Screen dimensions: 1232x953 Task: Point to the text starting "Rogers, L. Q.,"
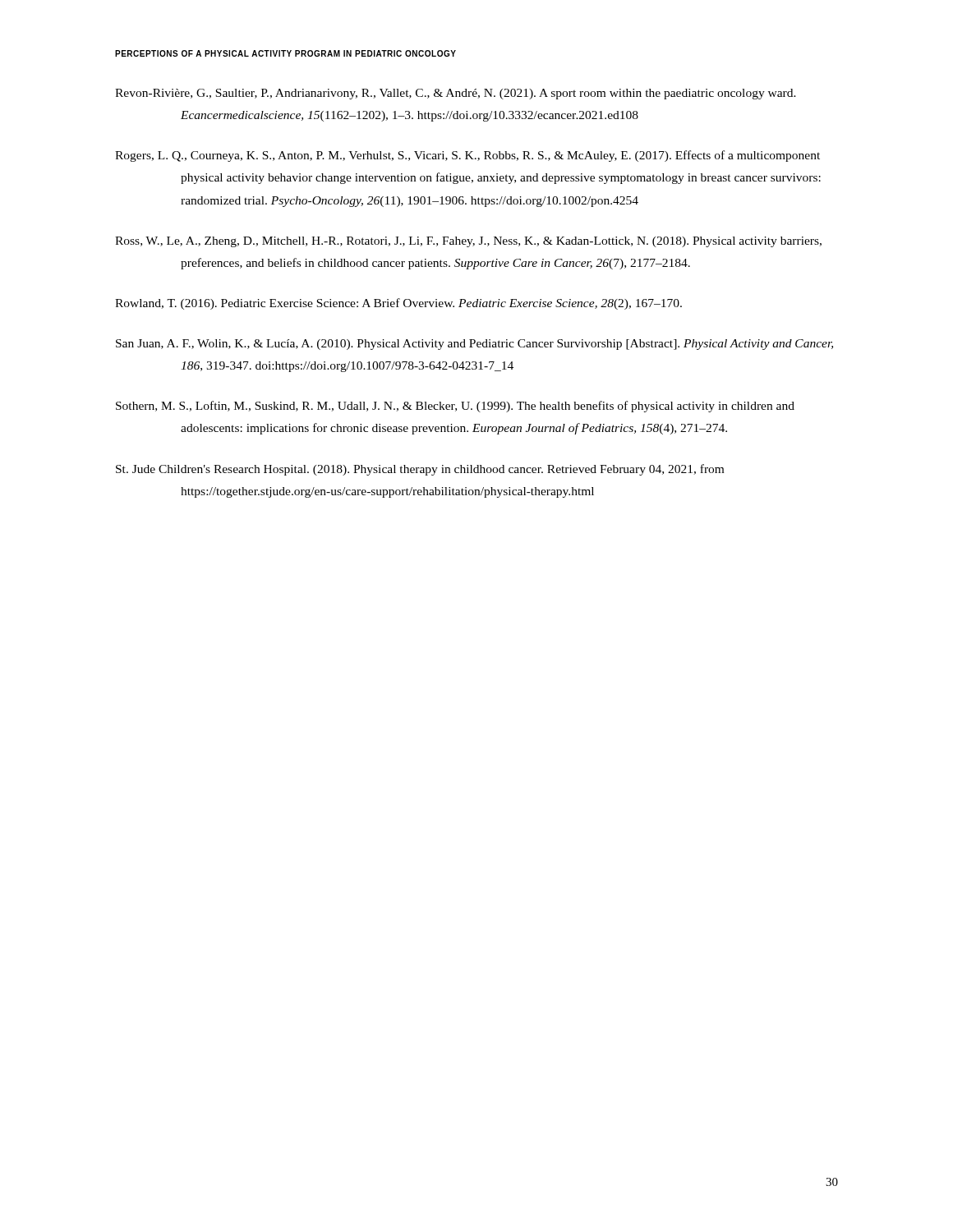pos(468,177)
